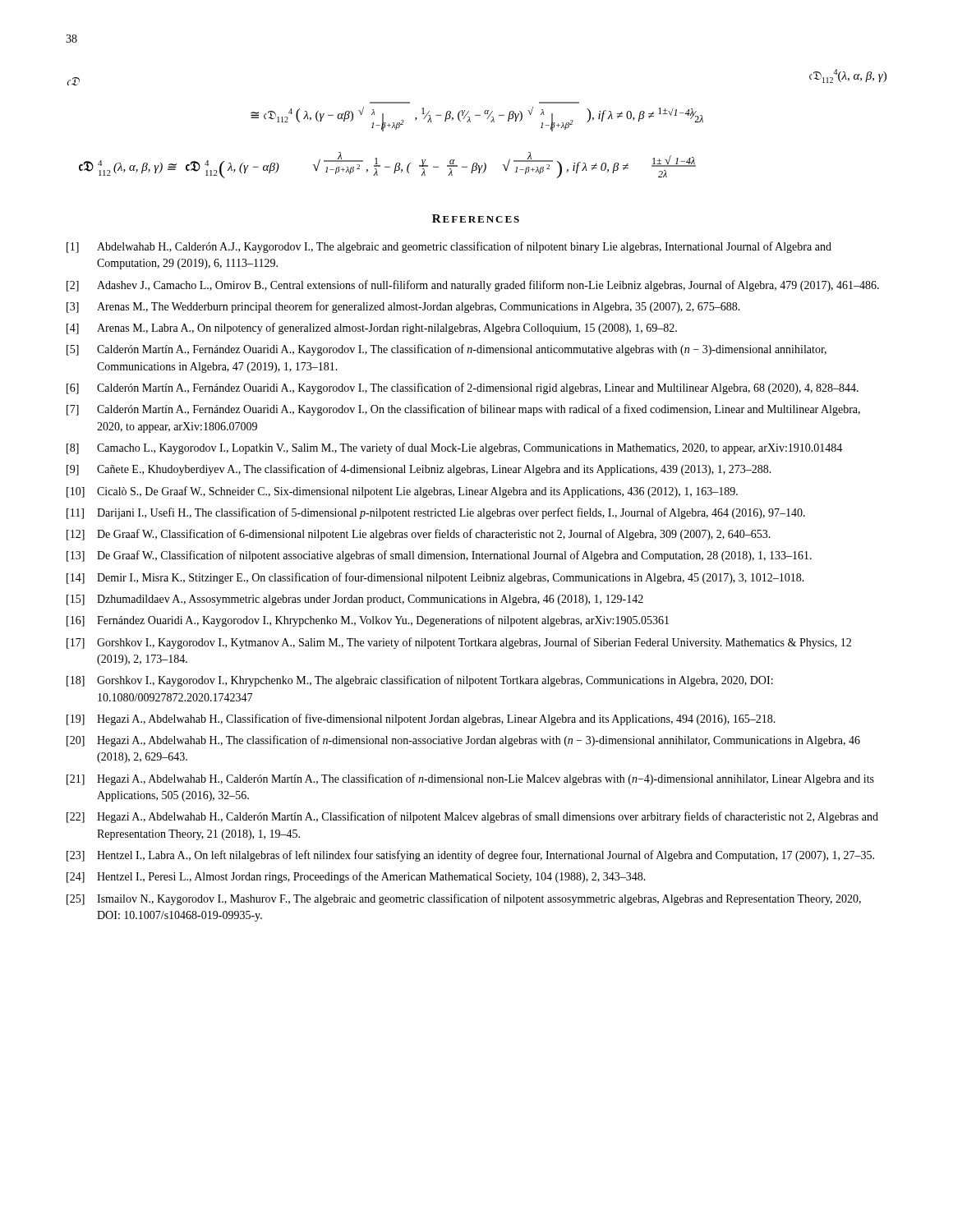Click the formula that begins ".frk { font-family: 'Times"
The width and height of the screenshot is (953, 1232).
(x=476, y=167)
